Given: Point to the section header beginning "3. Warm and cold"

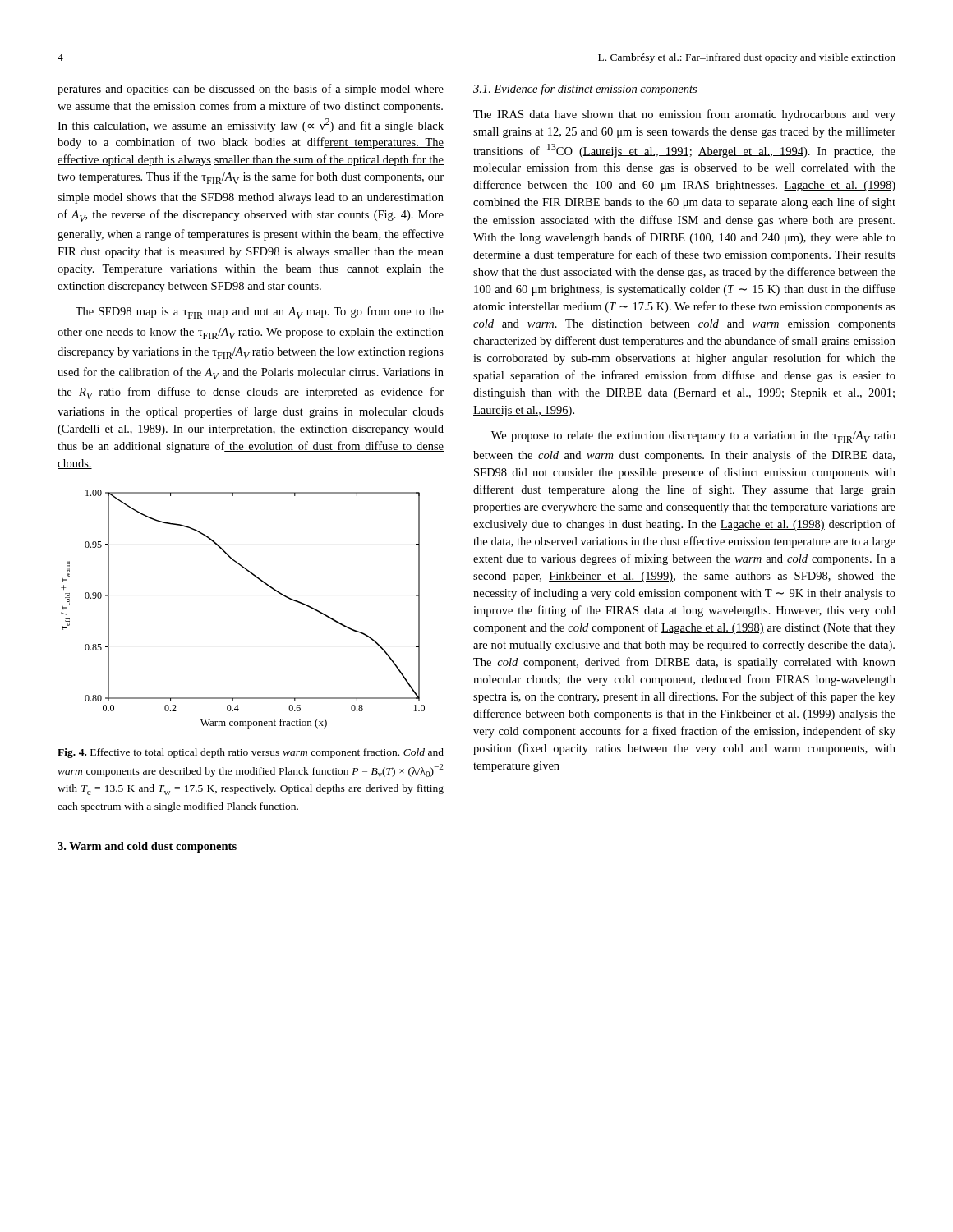Looking at the screenshot, I should [147, 847].
